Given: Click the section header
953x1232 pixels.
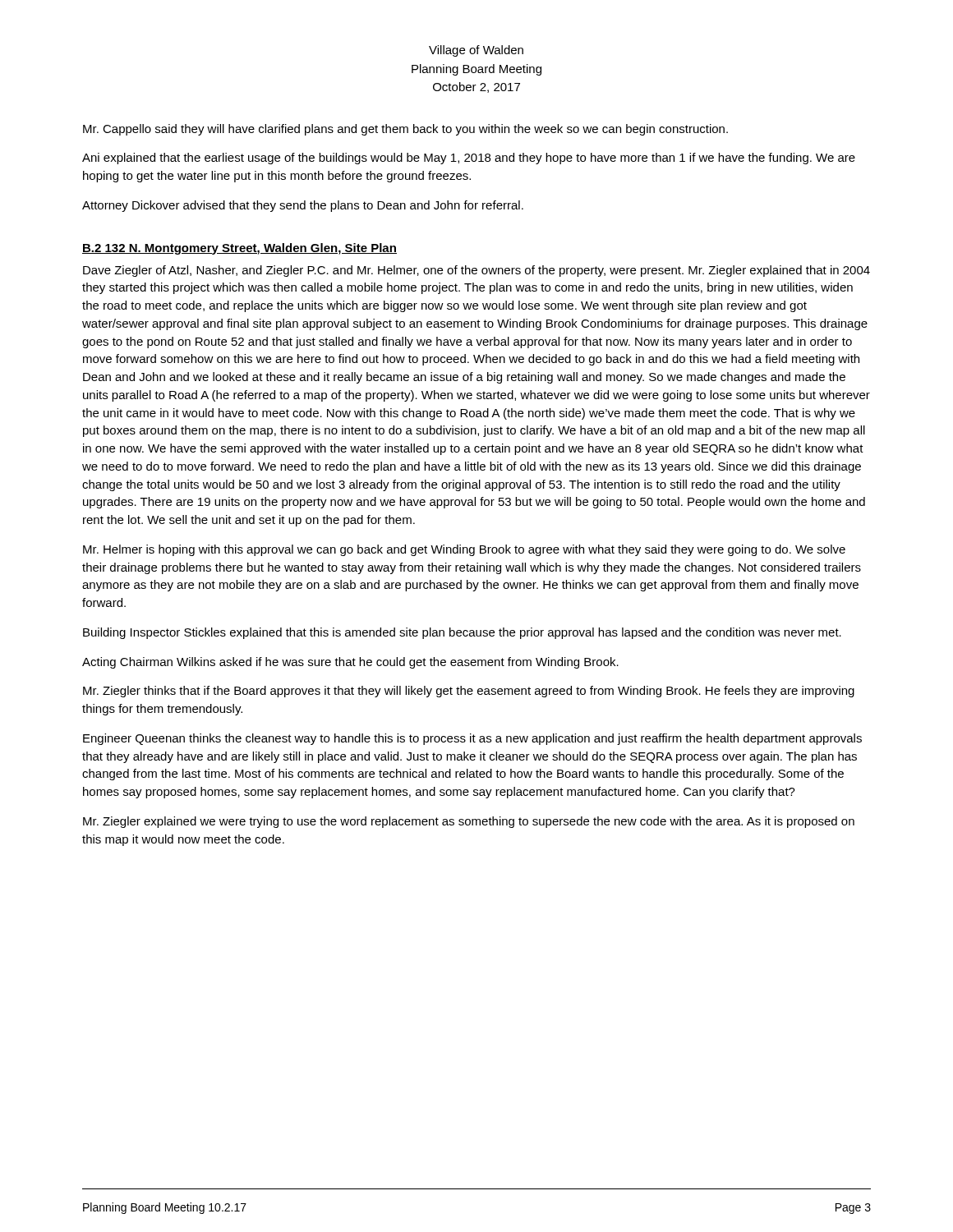Looking at the screenshot, I should pyautogui.click(x=239, y=247).
